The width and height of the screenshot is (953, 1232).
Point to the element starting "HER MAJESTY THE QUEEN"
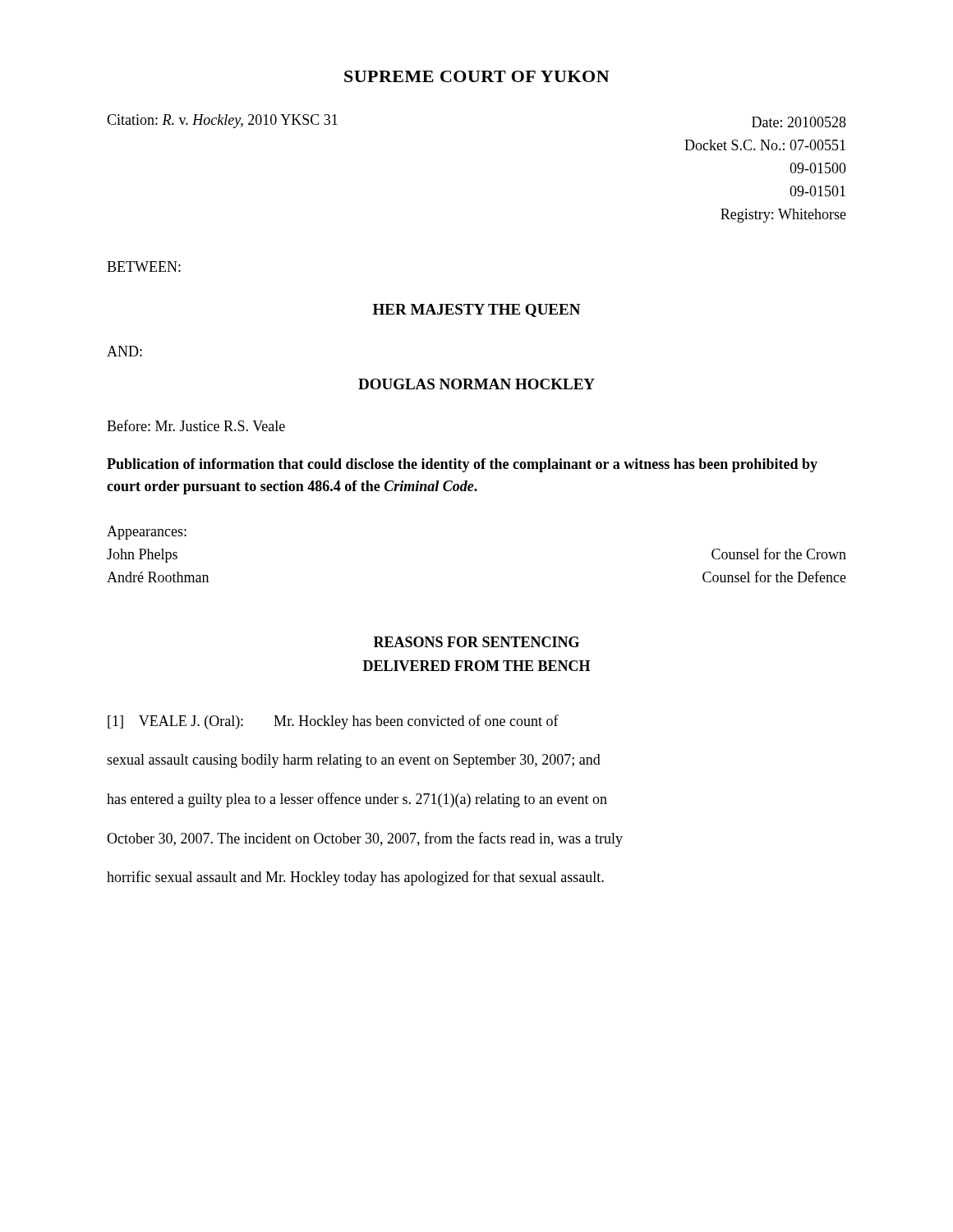(476, 310)
